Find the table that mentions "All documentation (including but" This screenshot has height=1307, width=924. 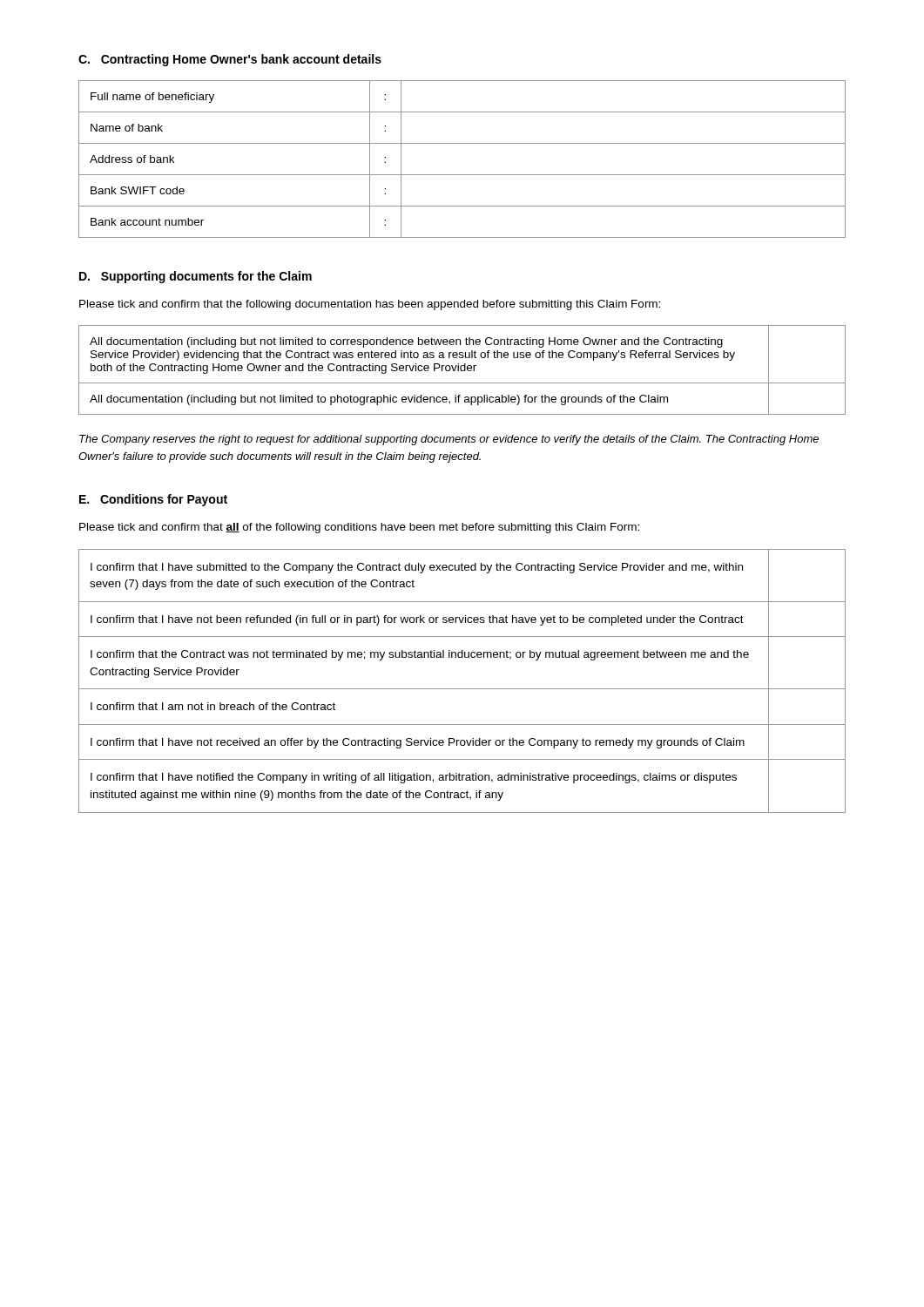point(462,370)
